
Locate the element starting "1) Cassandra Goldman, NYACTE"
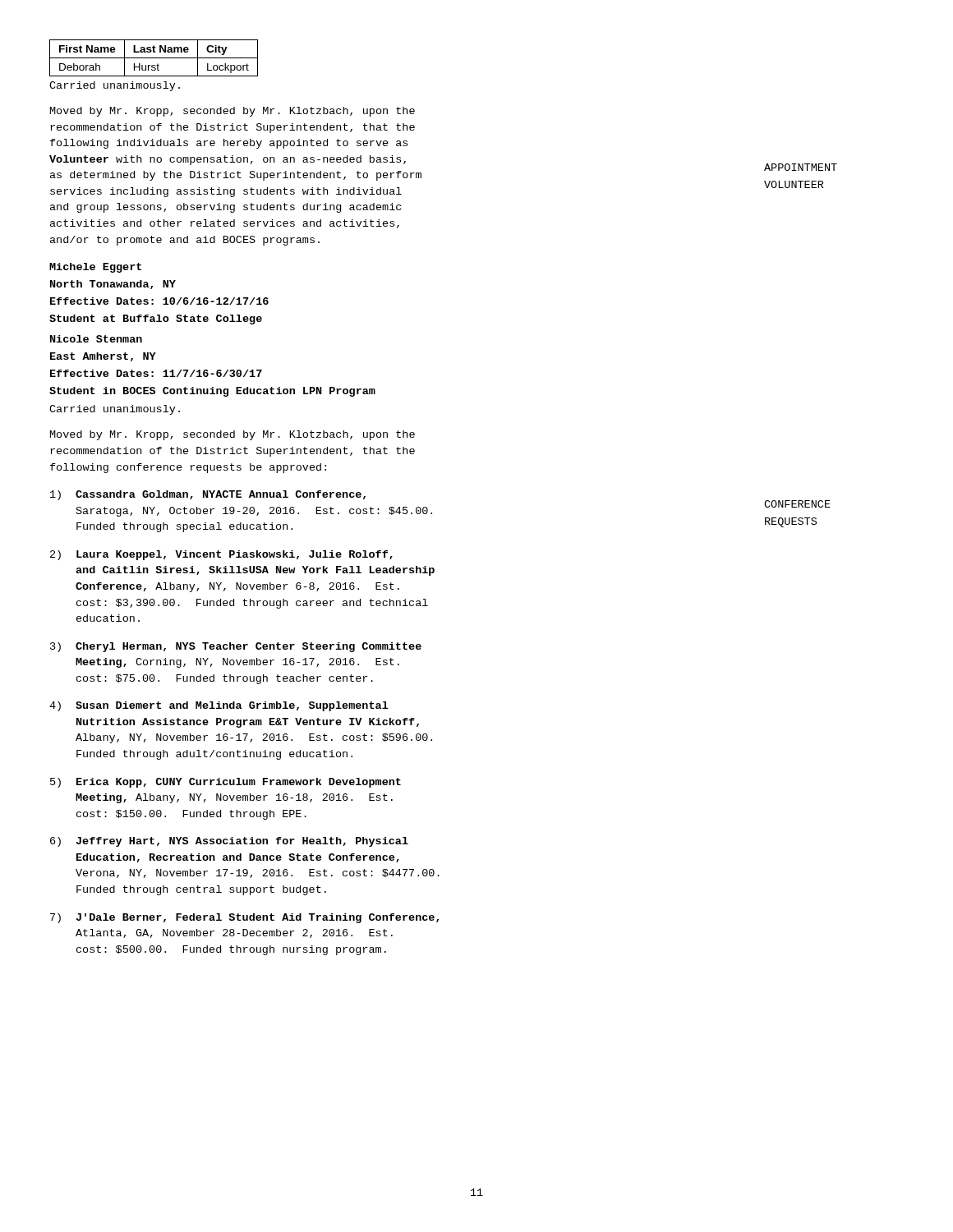[390, 511]
